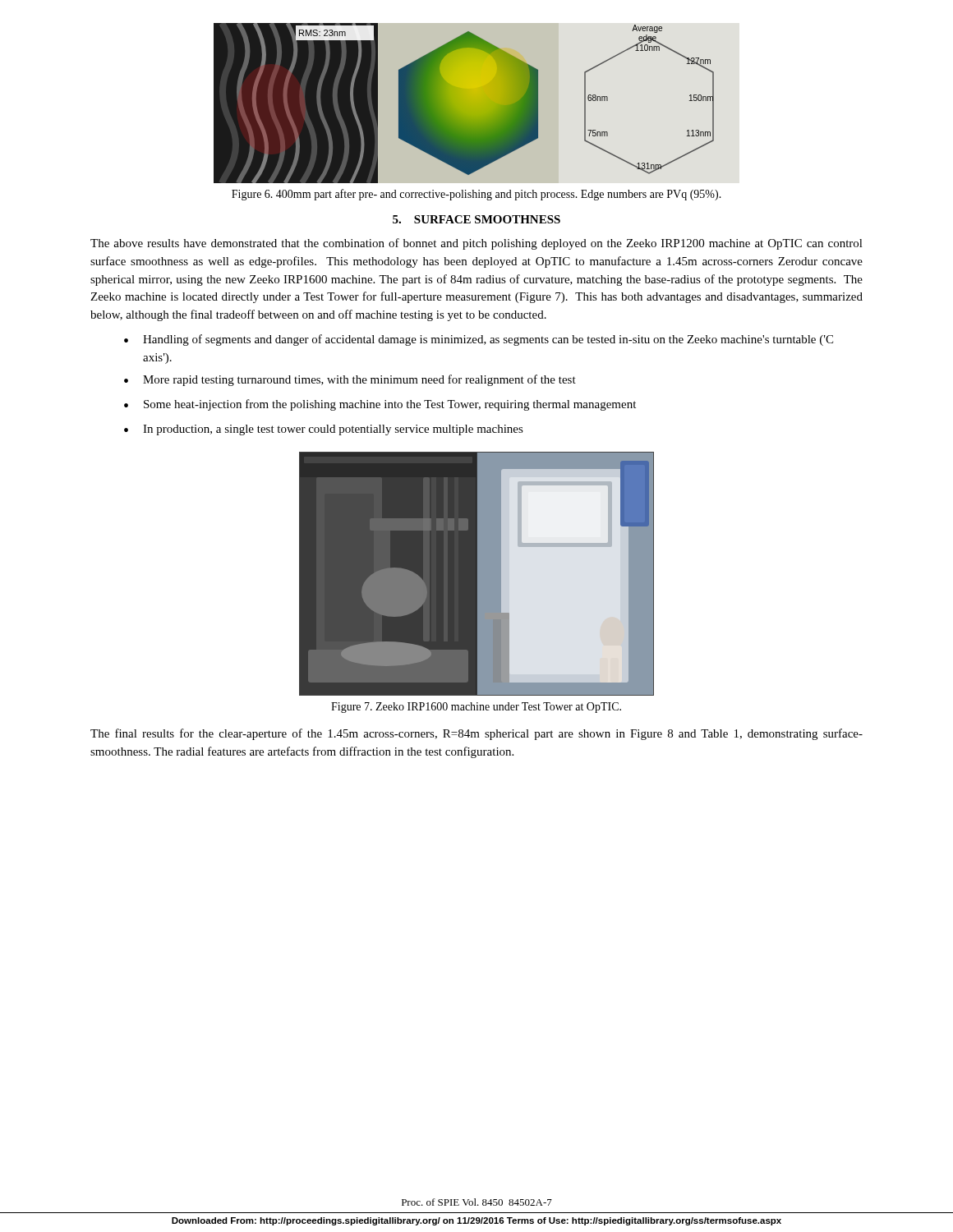This screenshot has height=1232, width=953.
Task: Where is the passage that starts "• Handling of segments and danger of accidental"?
Action: [493, 349]
